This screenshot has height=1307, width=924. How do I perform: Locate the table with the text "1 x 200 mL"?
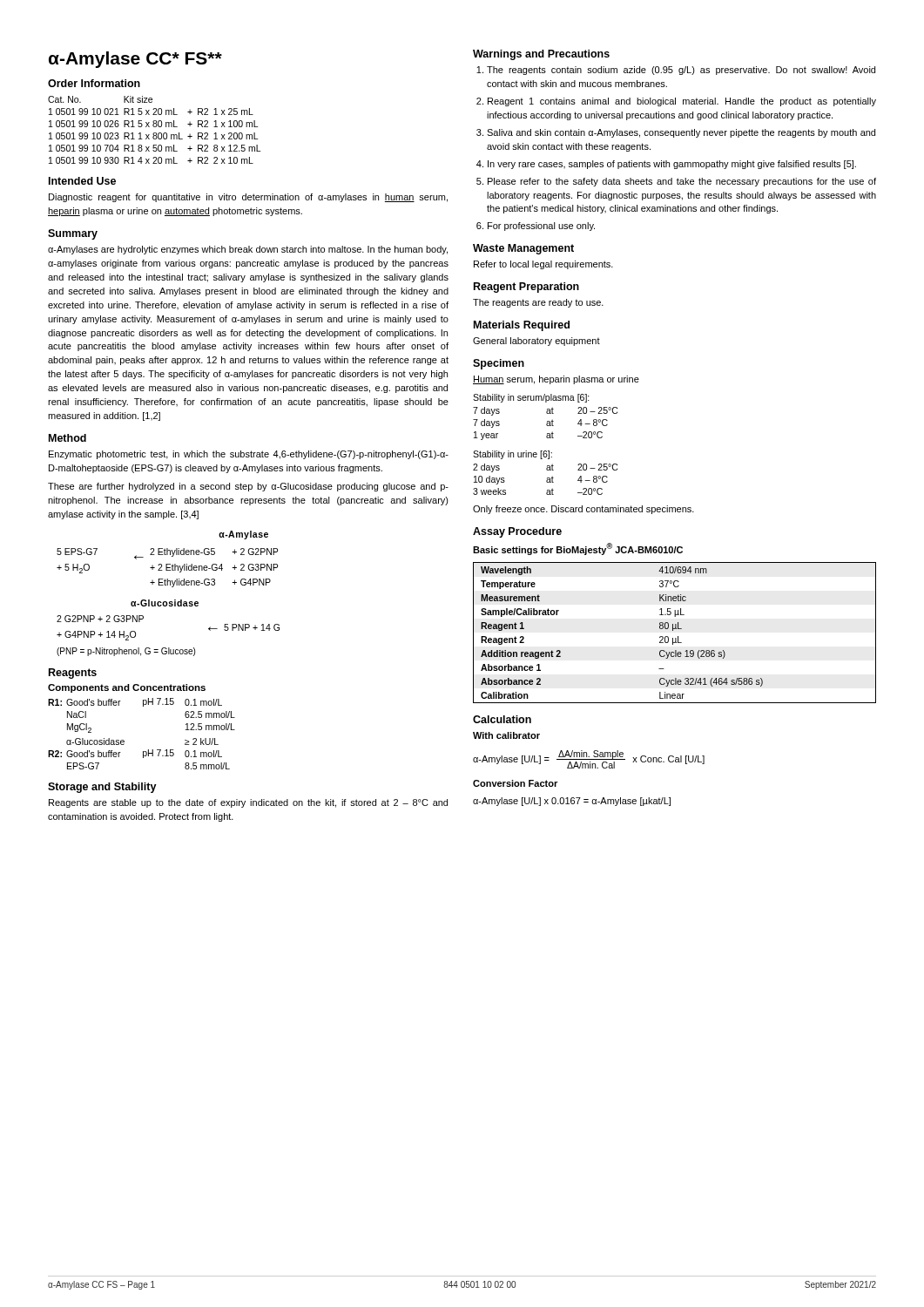point(248,130)
